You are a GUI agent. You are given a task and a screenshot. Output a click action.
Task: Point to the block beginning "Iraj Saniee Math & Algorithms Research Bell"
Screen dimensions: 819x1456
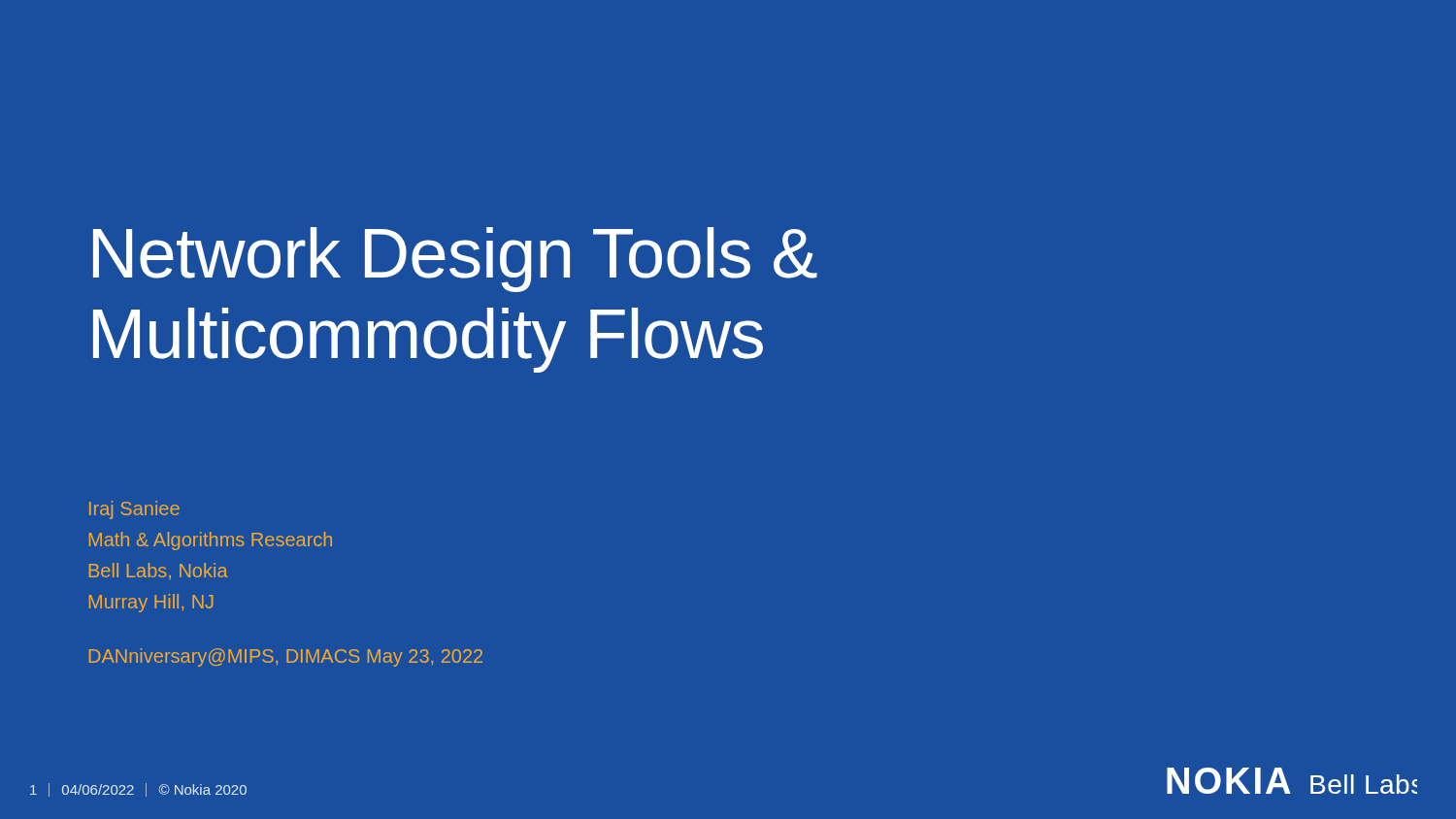210,555
